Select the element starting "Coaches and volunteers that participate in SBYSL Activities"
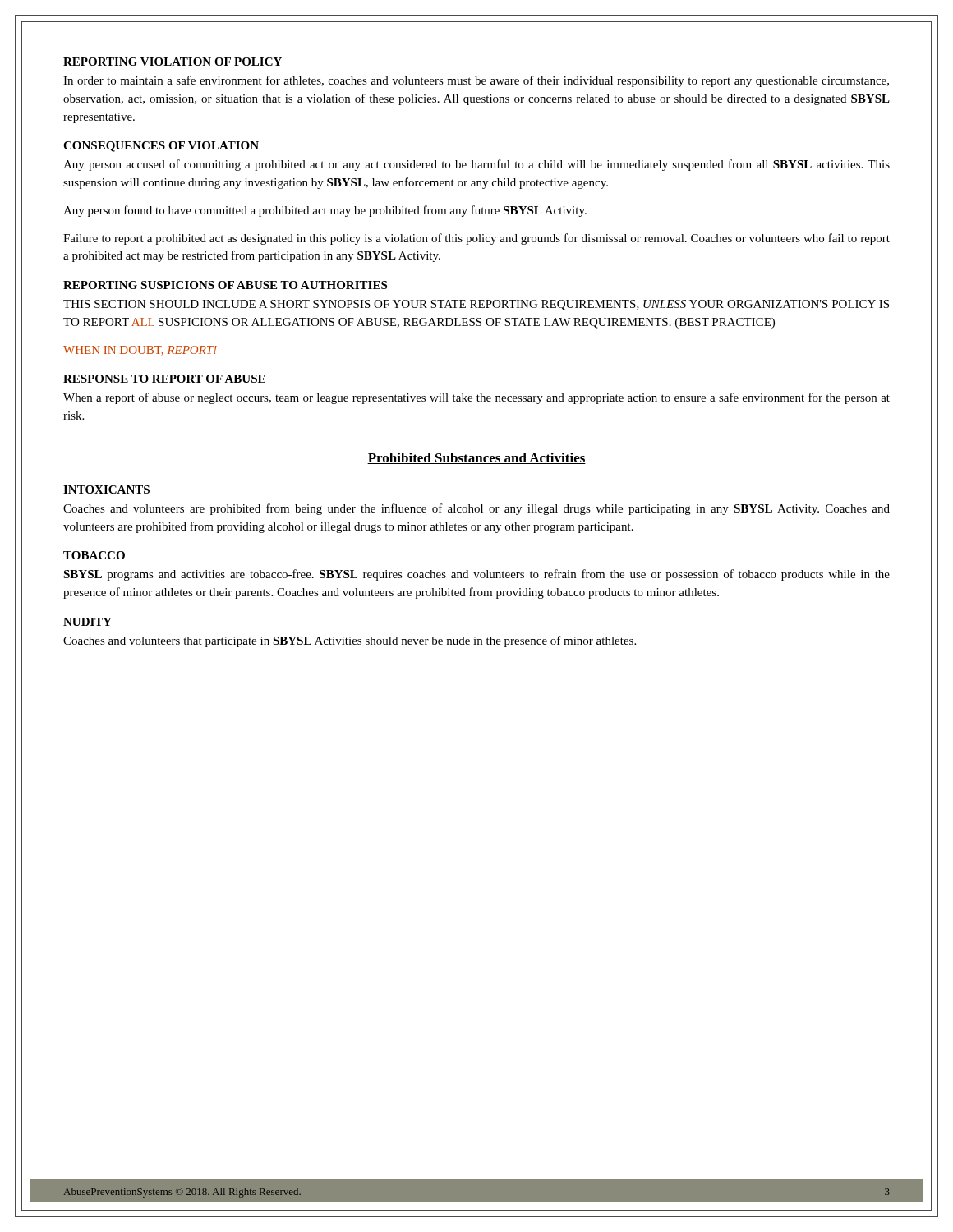 pyautogui.click(x=476, y=641)
